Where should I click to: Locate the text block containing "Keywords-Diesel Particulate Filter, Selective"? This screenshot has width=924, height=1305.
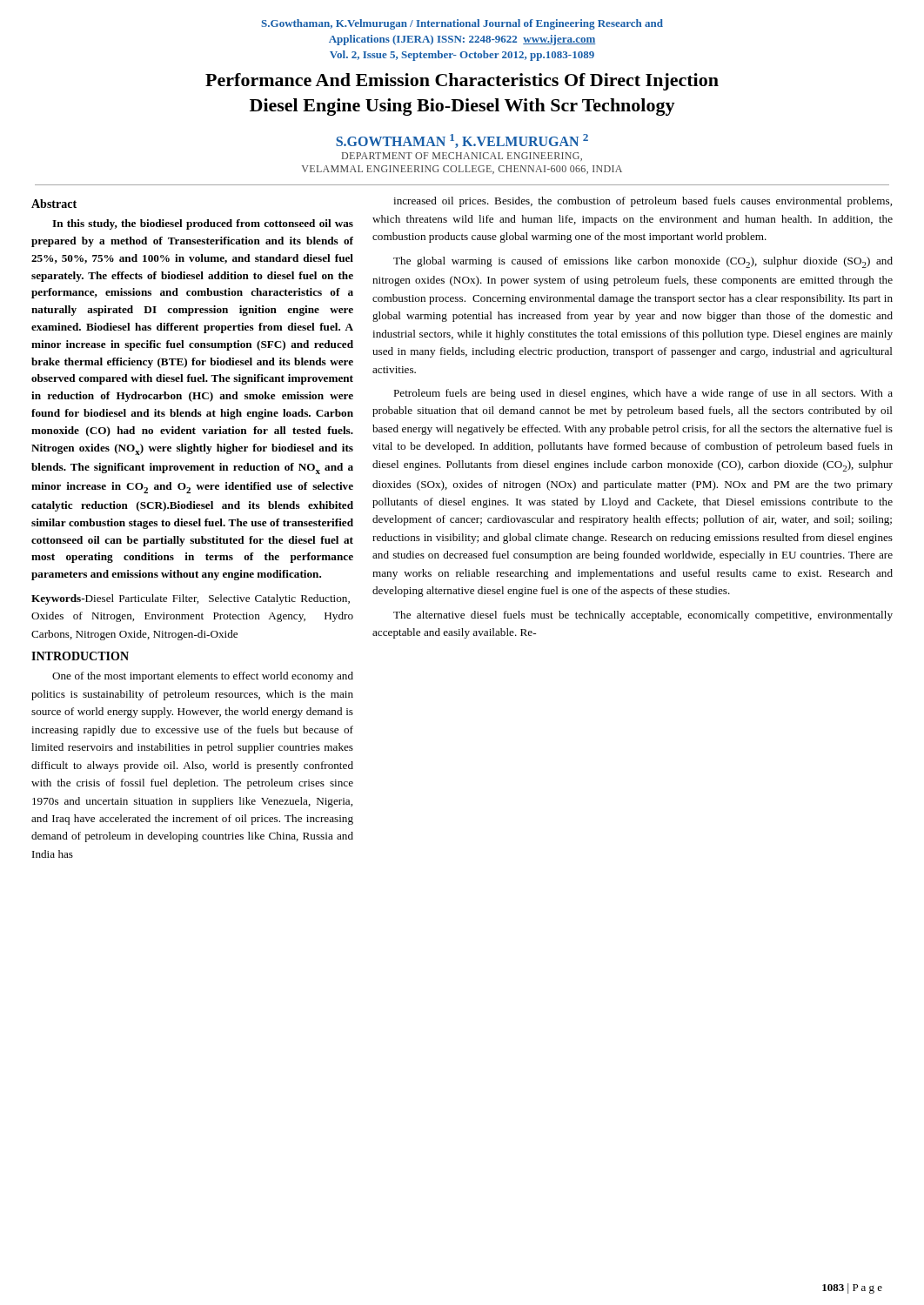pos(192,616)
